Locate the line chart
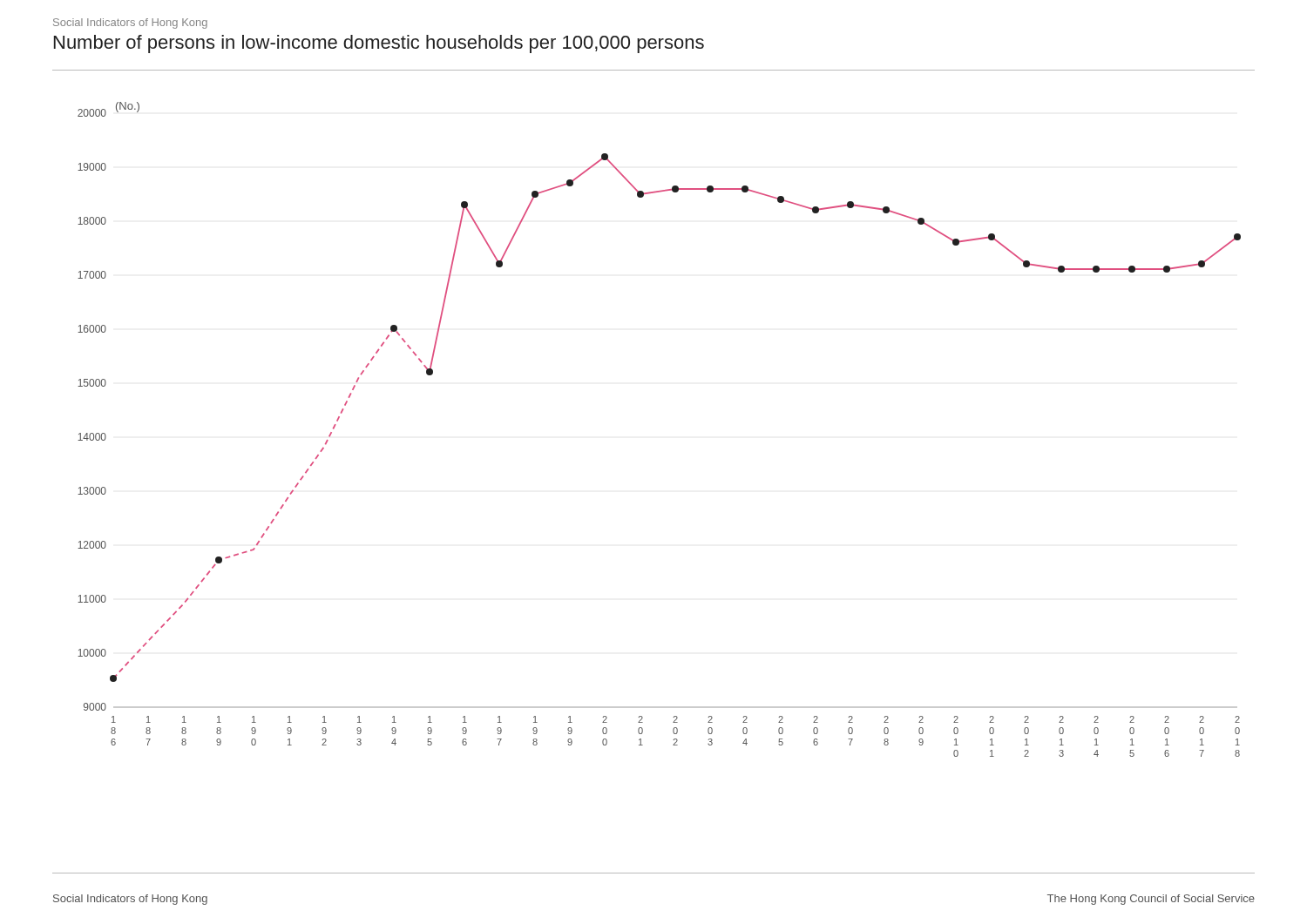1307x924 pixels. coord(654,473)
